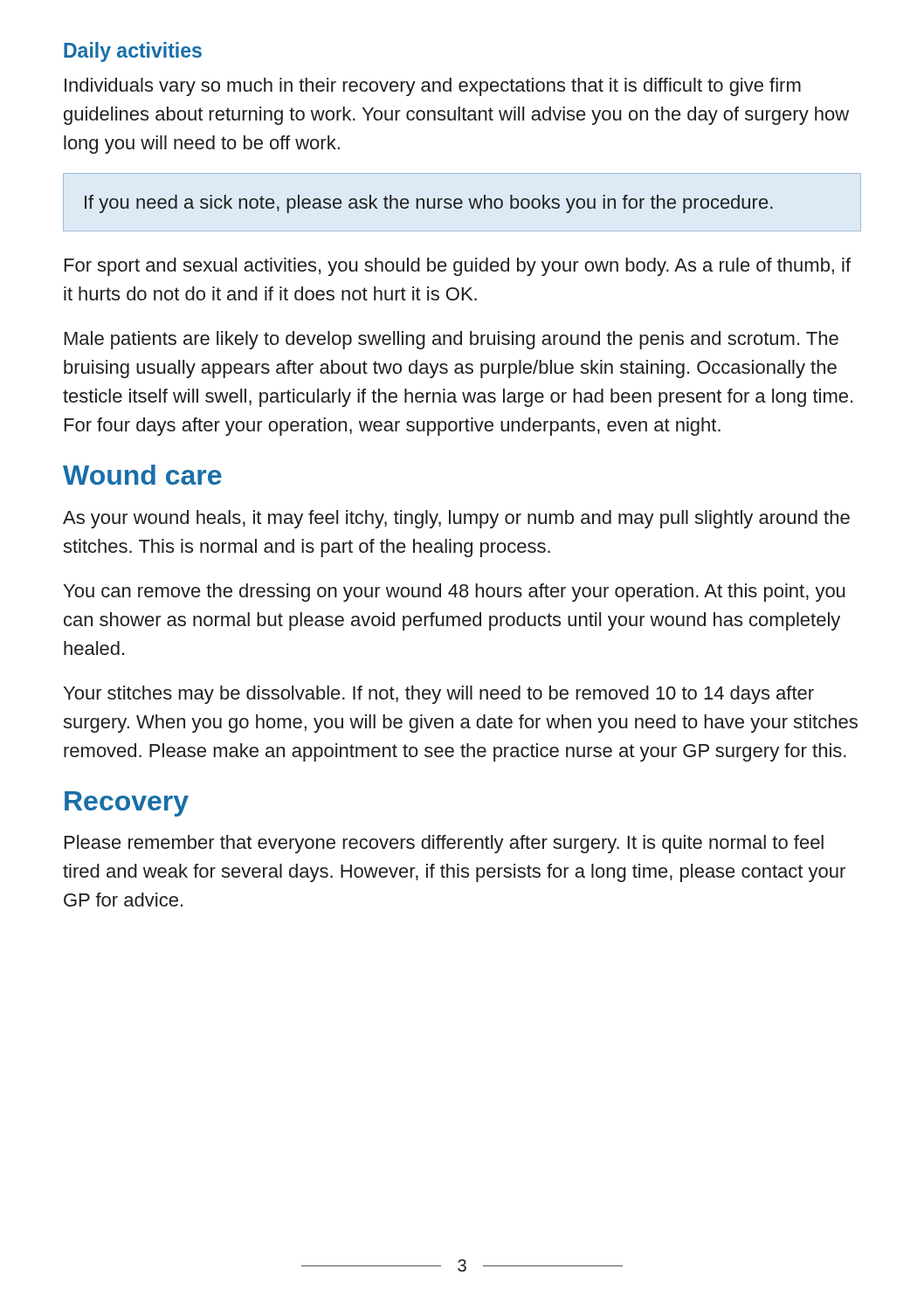Click on the text block that reads "Your stitches may be dissolvable. If not, they"
Screen dimensions: 1310x924
[461, 722]
